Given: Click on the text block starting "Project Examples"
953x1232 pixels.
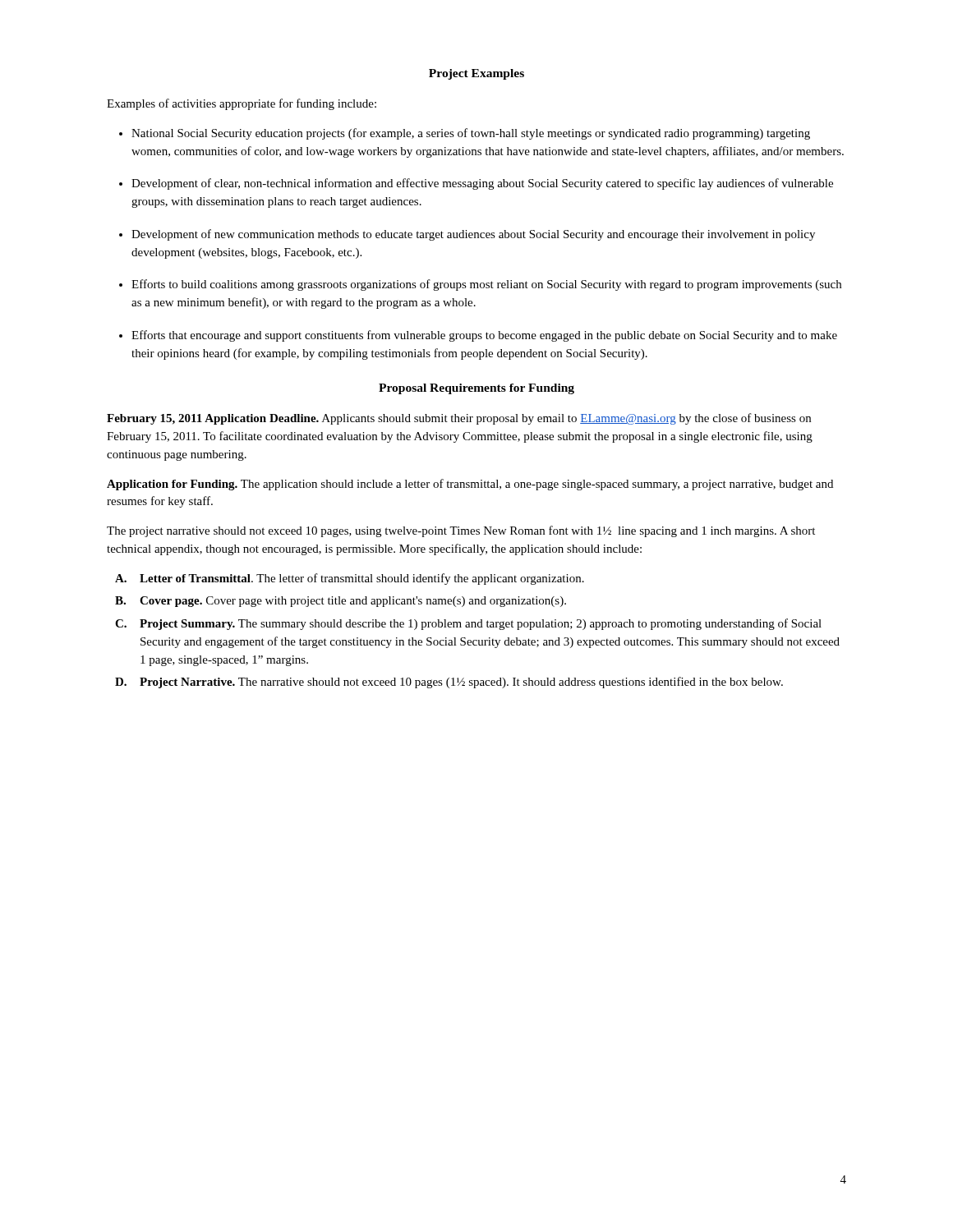Looking at the screenshot, I should [476, 73].
